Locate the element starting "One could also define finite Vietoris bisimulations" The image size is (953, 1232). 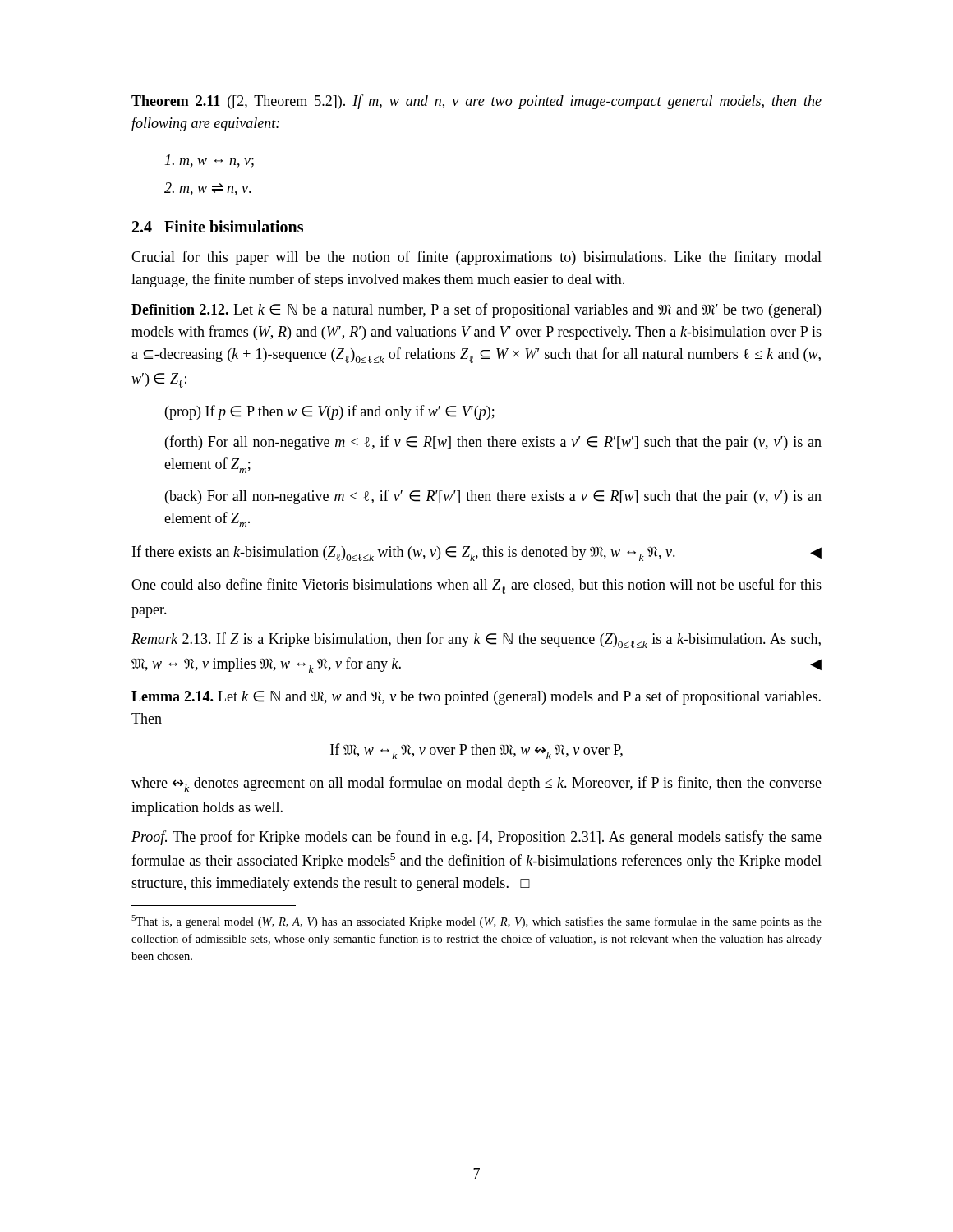click(x=476, y=597)
